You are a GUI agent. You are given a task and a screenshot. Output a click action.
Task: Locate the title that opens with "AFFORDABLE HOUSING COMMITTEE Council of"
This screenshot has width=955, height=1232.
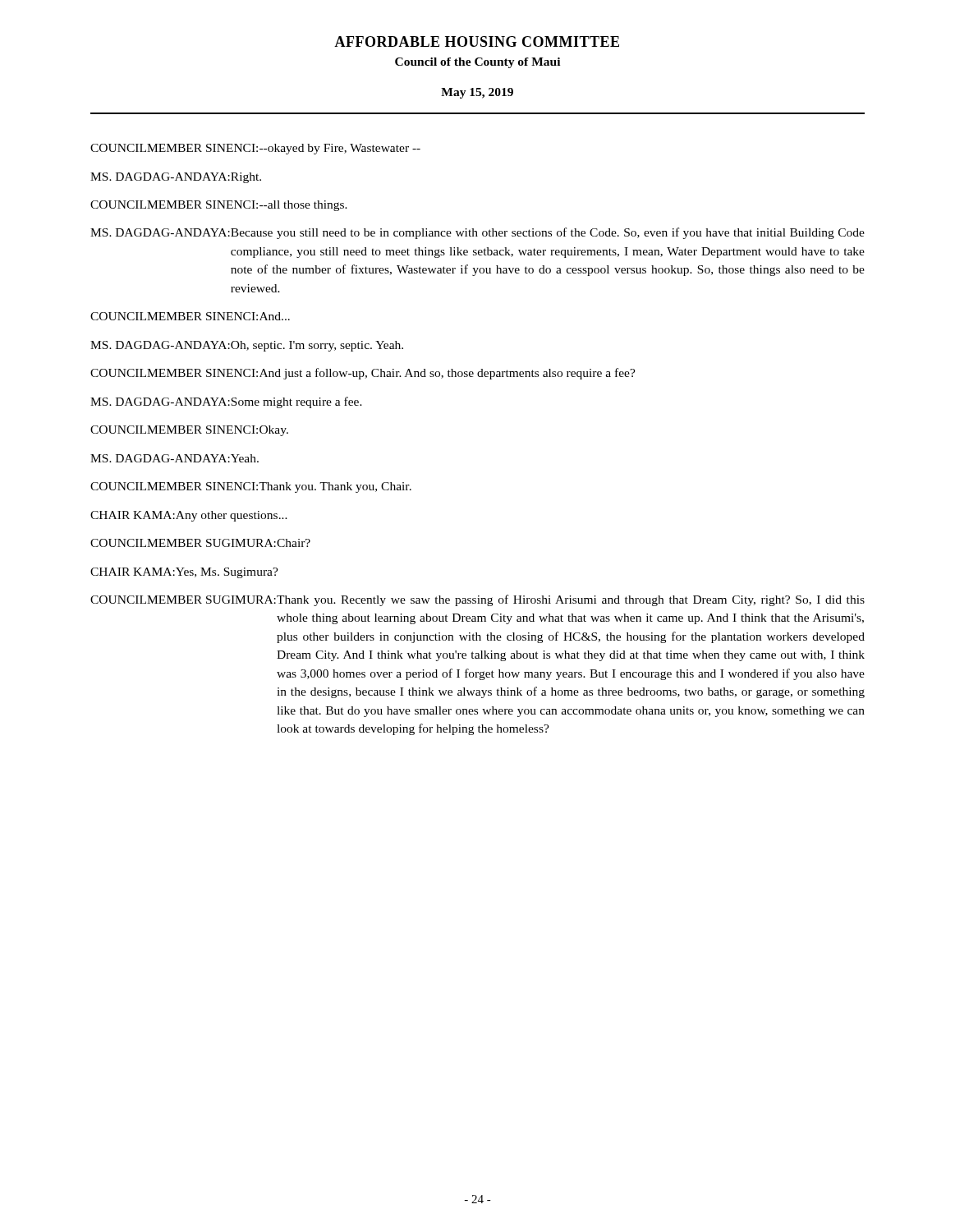pos(478,66)
